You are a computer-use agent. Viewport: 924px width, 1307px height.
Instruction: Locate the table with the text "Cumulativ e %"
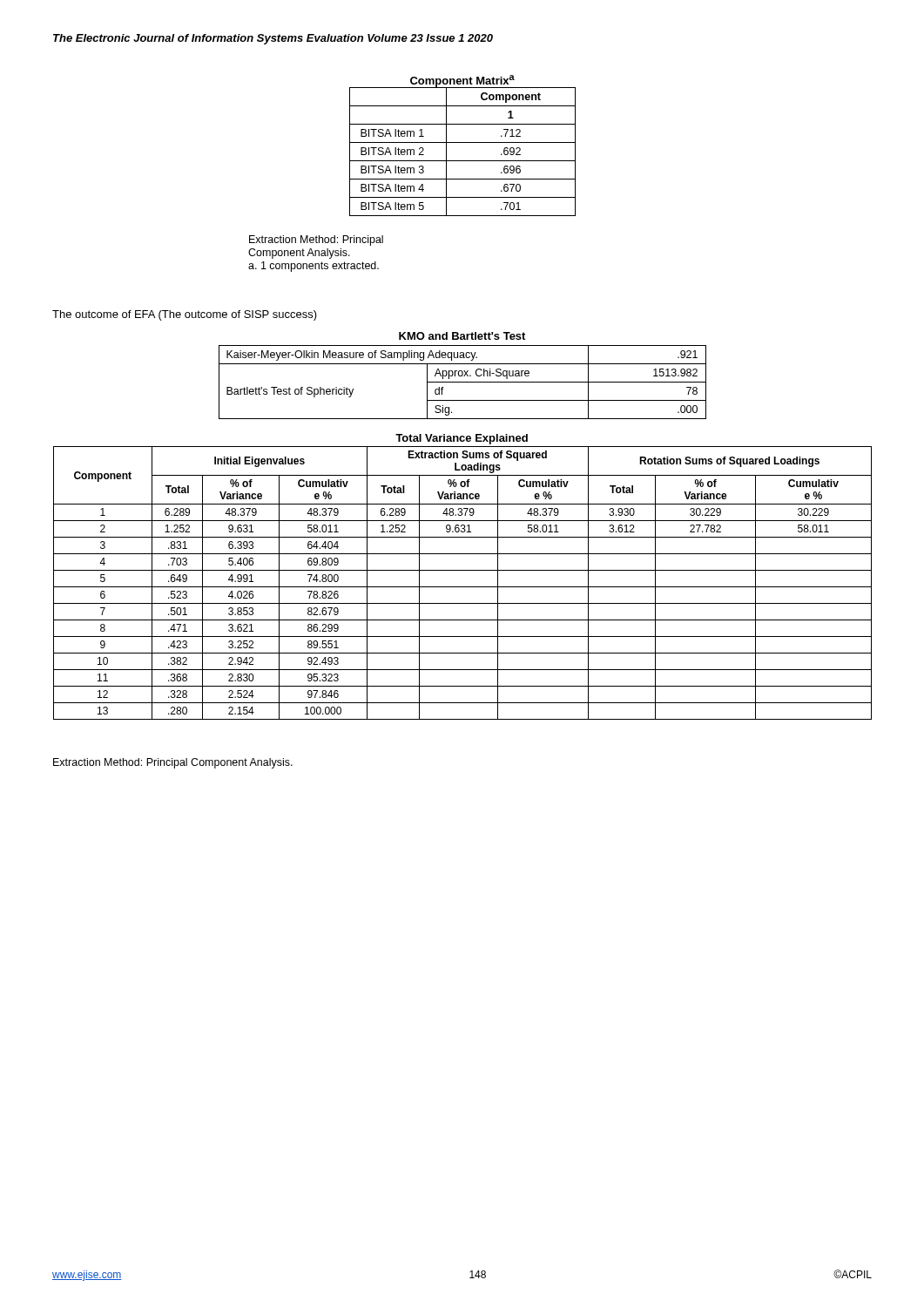462,583
